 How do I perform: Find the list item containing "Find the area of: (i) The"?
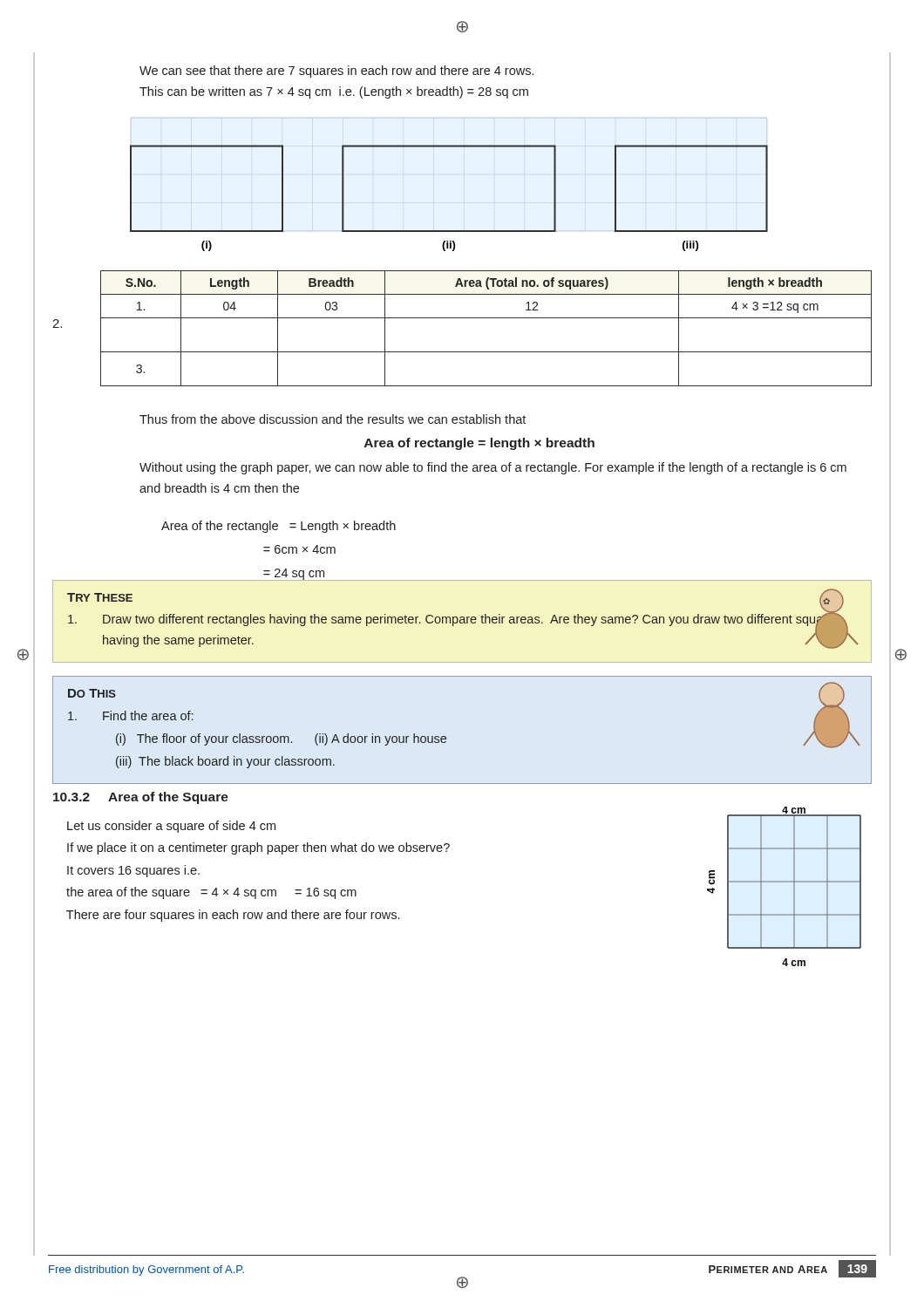[x=462, y=739]
